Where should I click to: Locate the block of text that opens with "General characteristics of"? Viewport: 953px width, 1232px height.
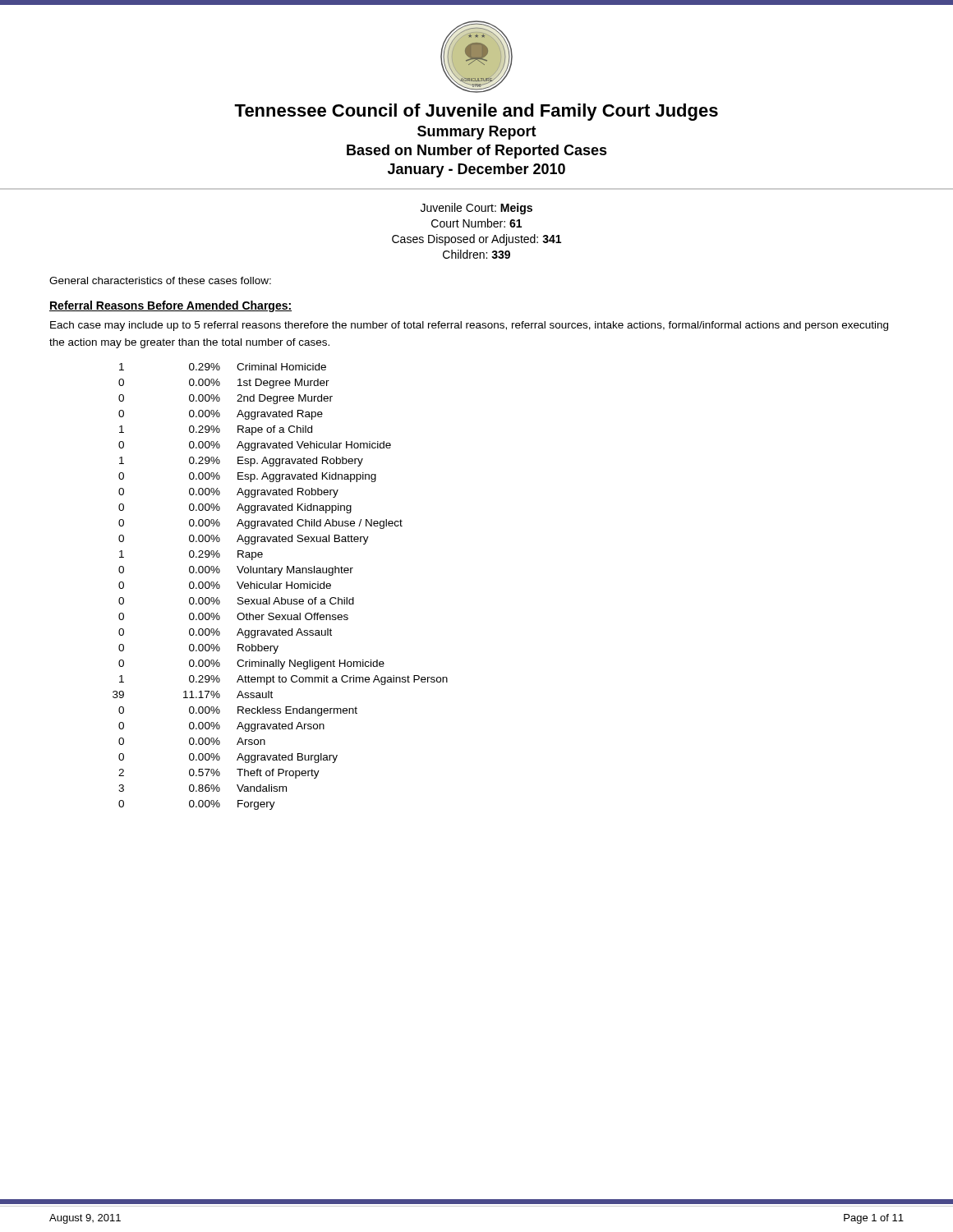tap(161, 281)
